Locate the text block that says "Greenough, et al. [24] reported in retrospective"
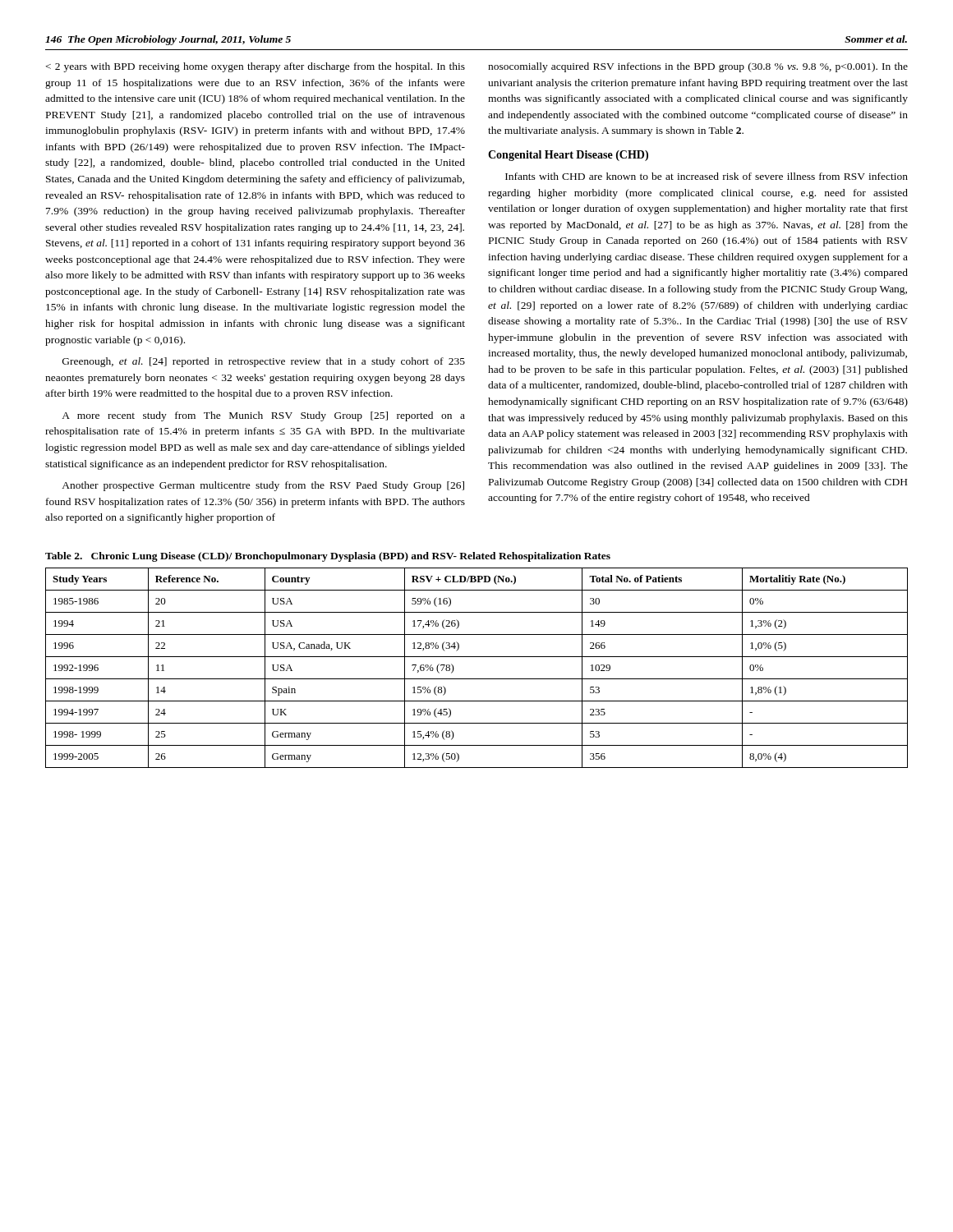This screenshot has width=953, height=1232. tap(255, 377)
